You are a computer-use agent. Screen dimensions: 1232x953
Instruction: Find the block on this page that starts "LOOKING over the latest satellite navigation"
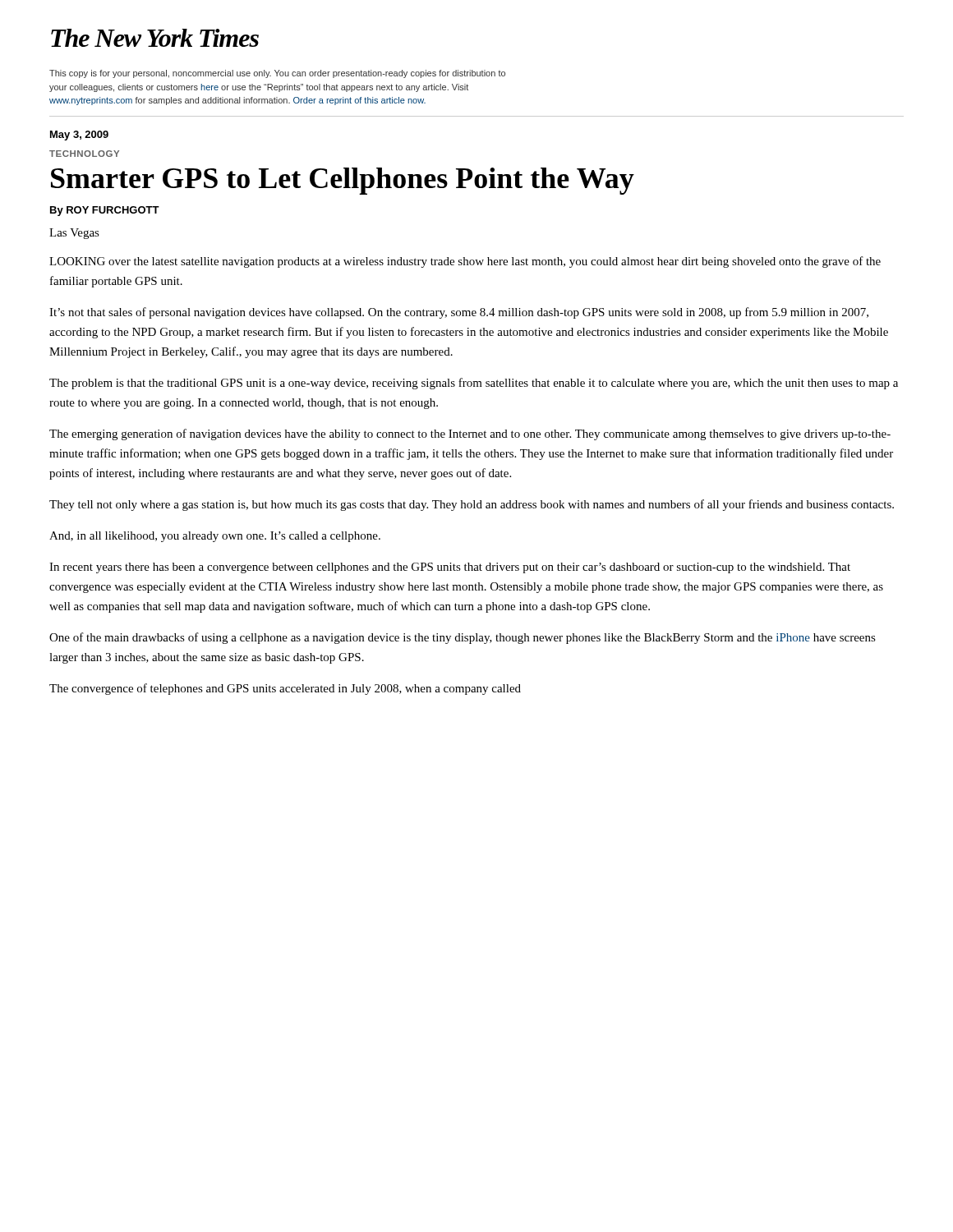coord(476,271)
